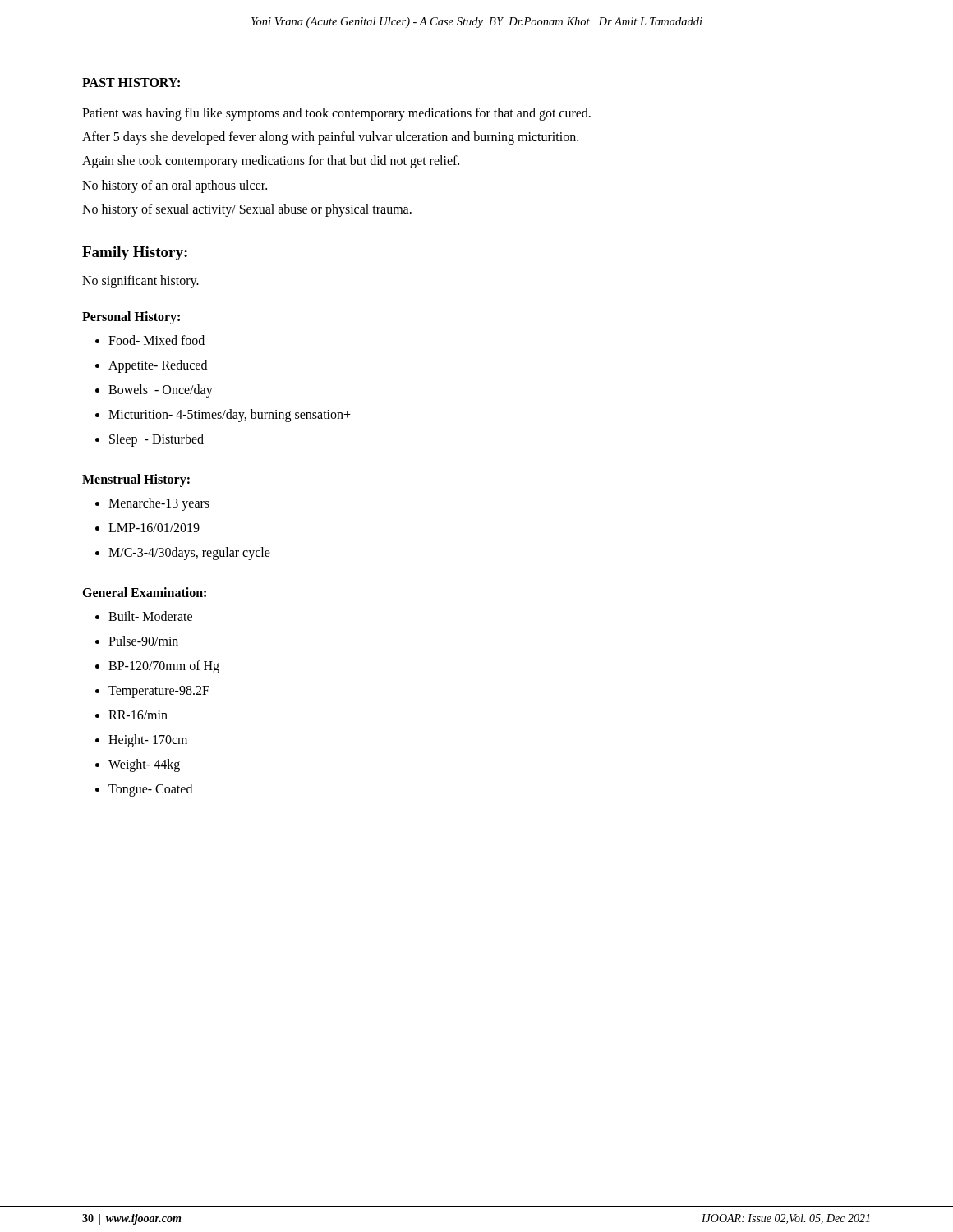953x1232 pixels.
Task: Click on the block starting "Food- Mixed food"
Action: (157, 341)
